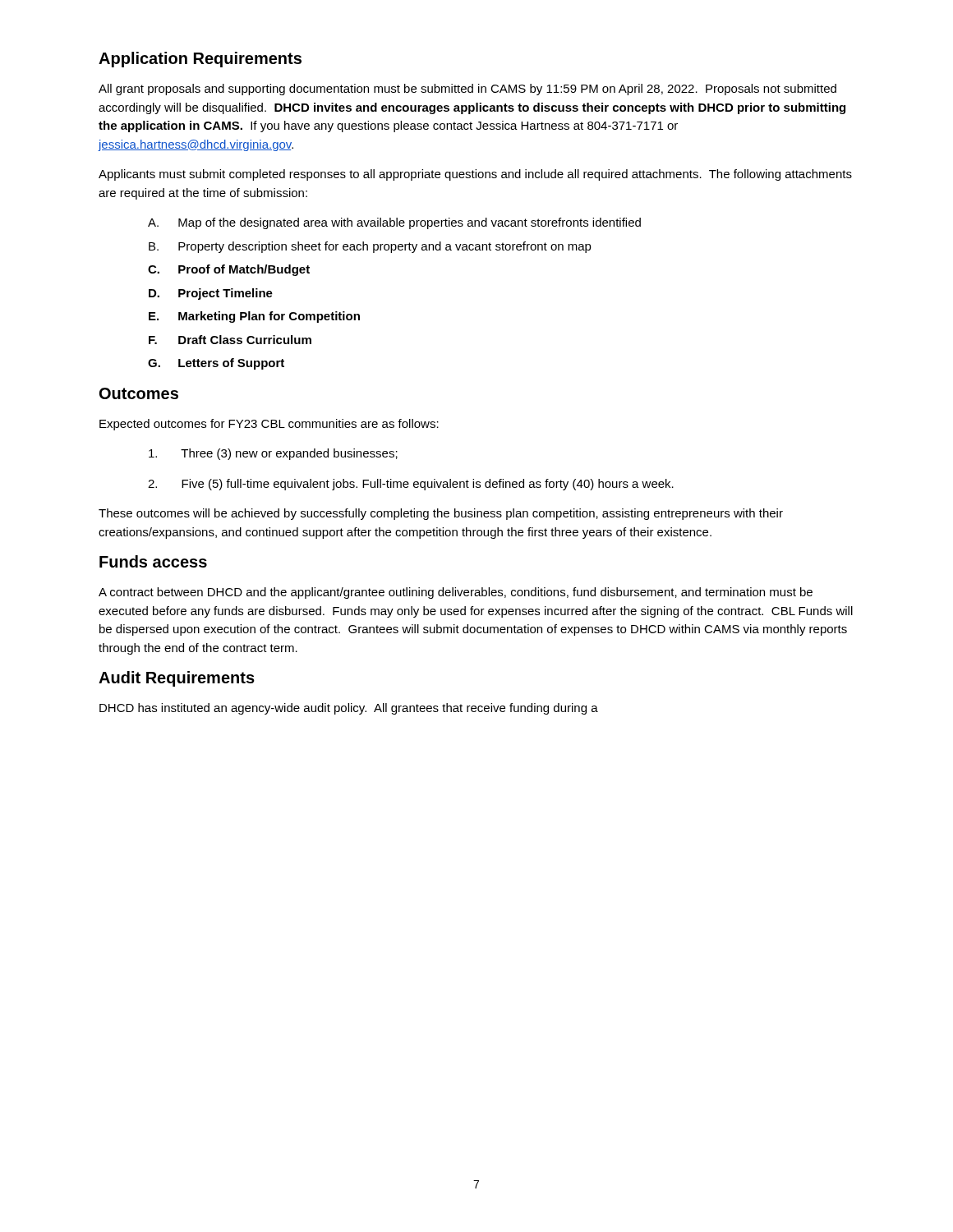Navigate to the block starting "Three (3) new"
Image resolution: width=953 pixels, height=1232 pixels.
tap(273, 454)
